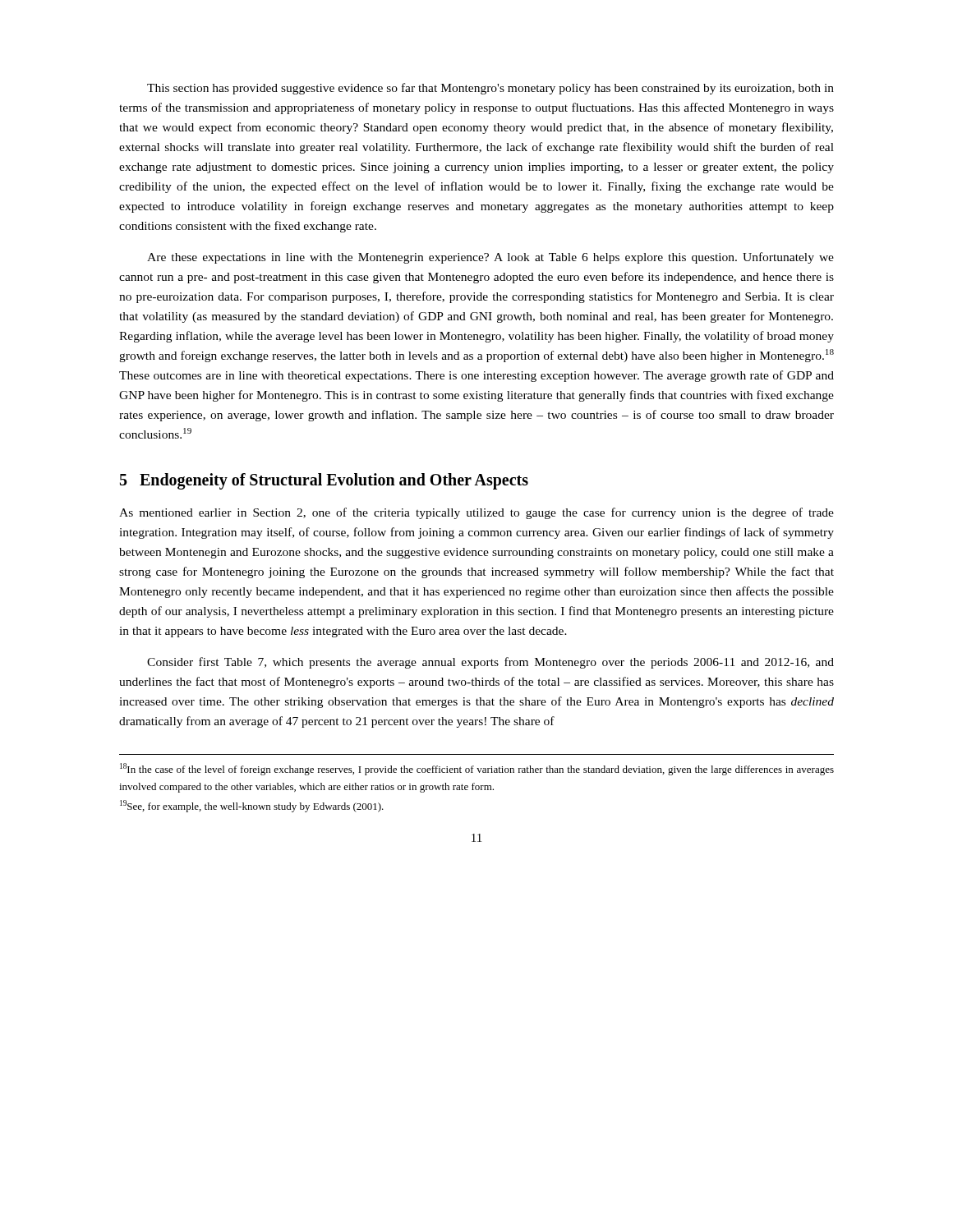The height and width of the screenshot is (1232, 953).
Task: Select the text block that says "Are these expectations in"
Action: 476,346
